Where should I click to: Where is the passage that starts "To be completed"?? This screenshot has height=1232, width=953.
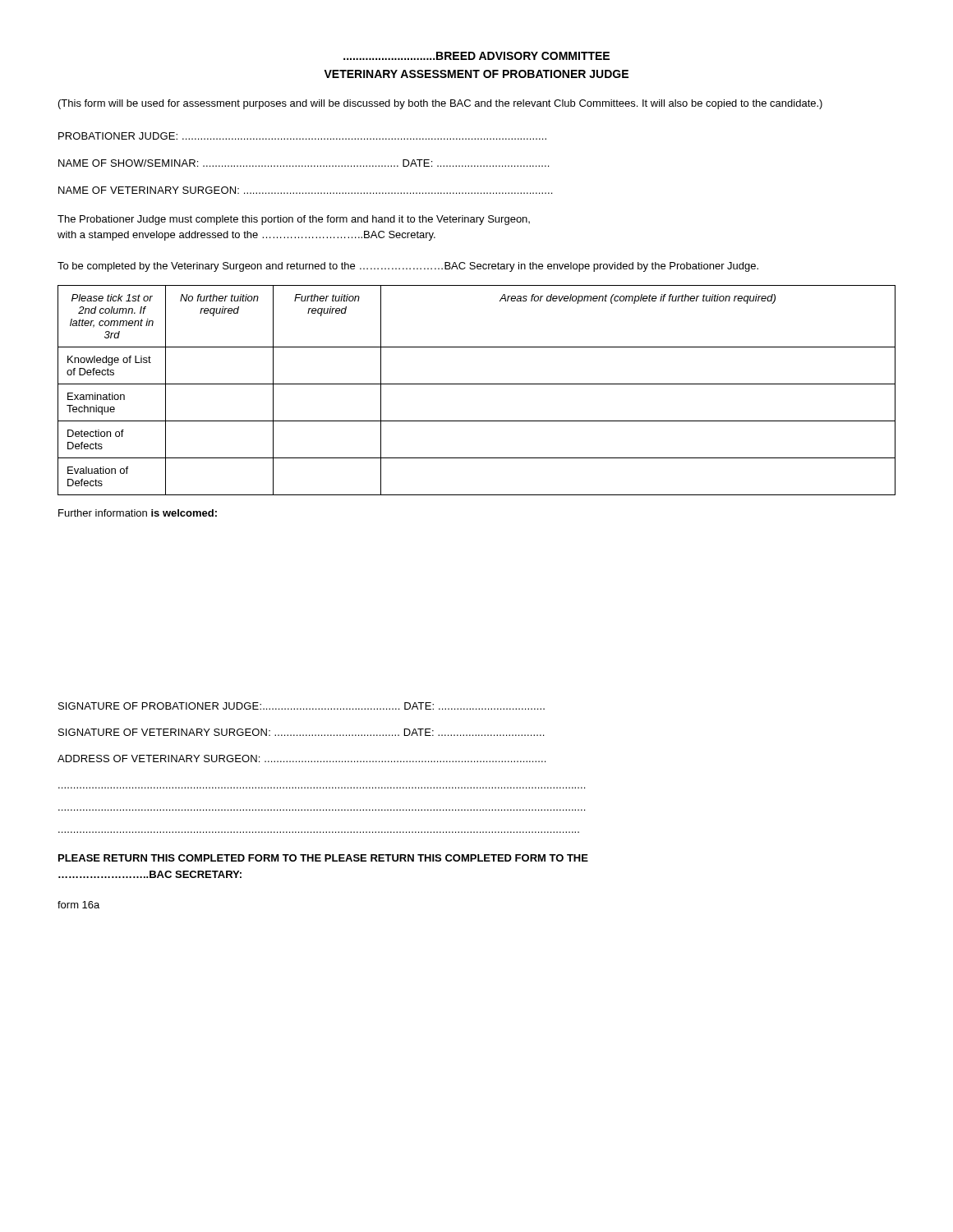[x=408, y=265]
